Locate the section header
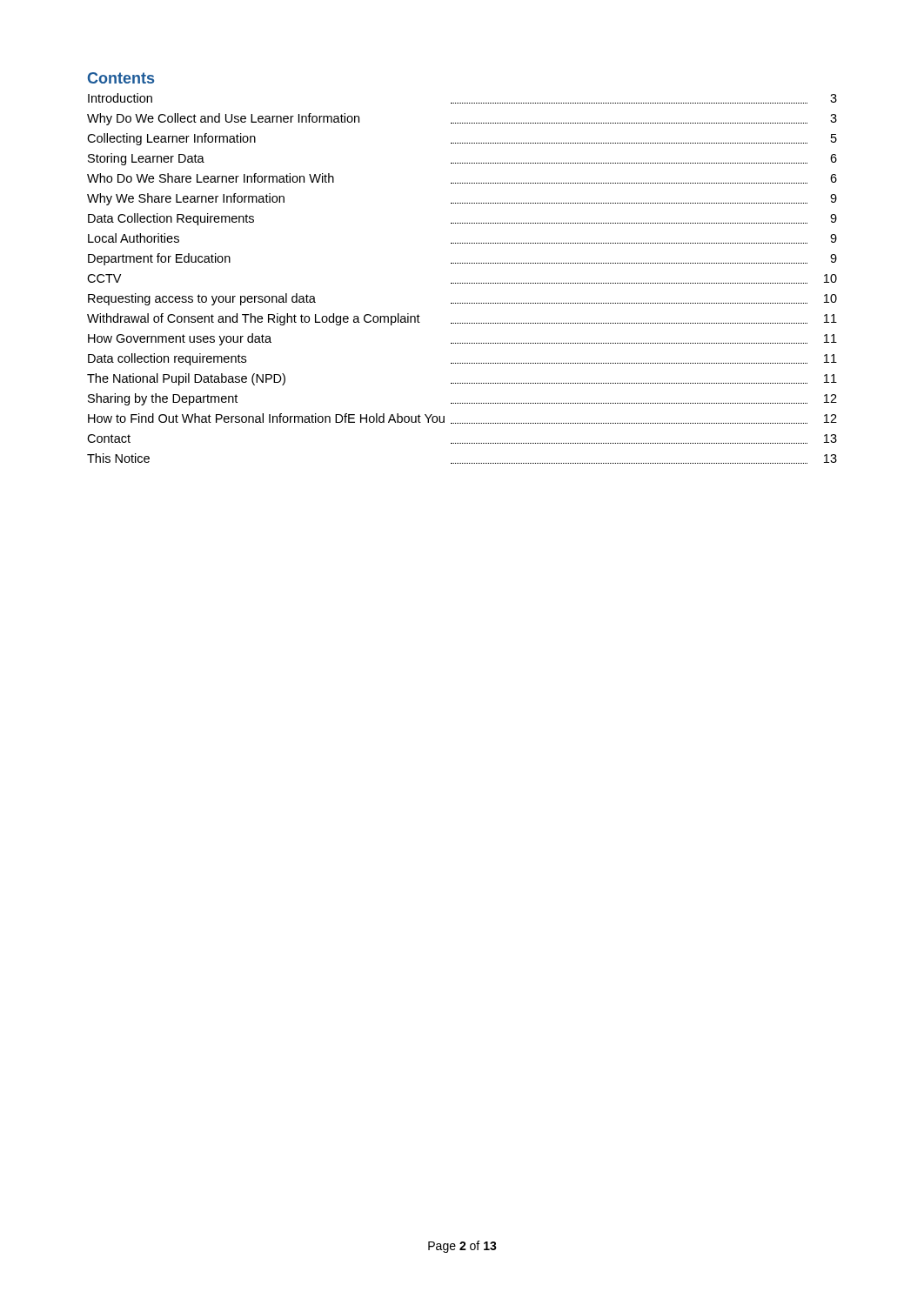Screen dimensions: 1305x924 (121, 78)
